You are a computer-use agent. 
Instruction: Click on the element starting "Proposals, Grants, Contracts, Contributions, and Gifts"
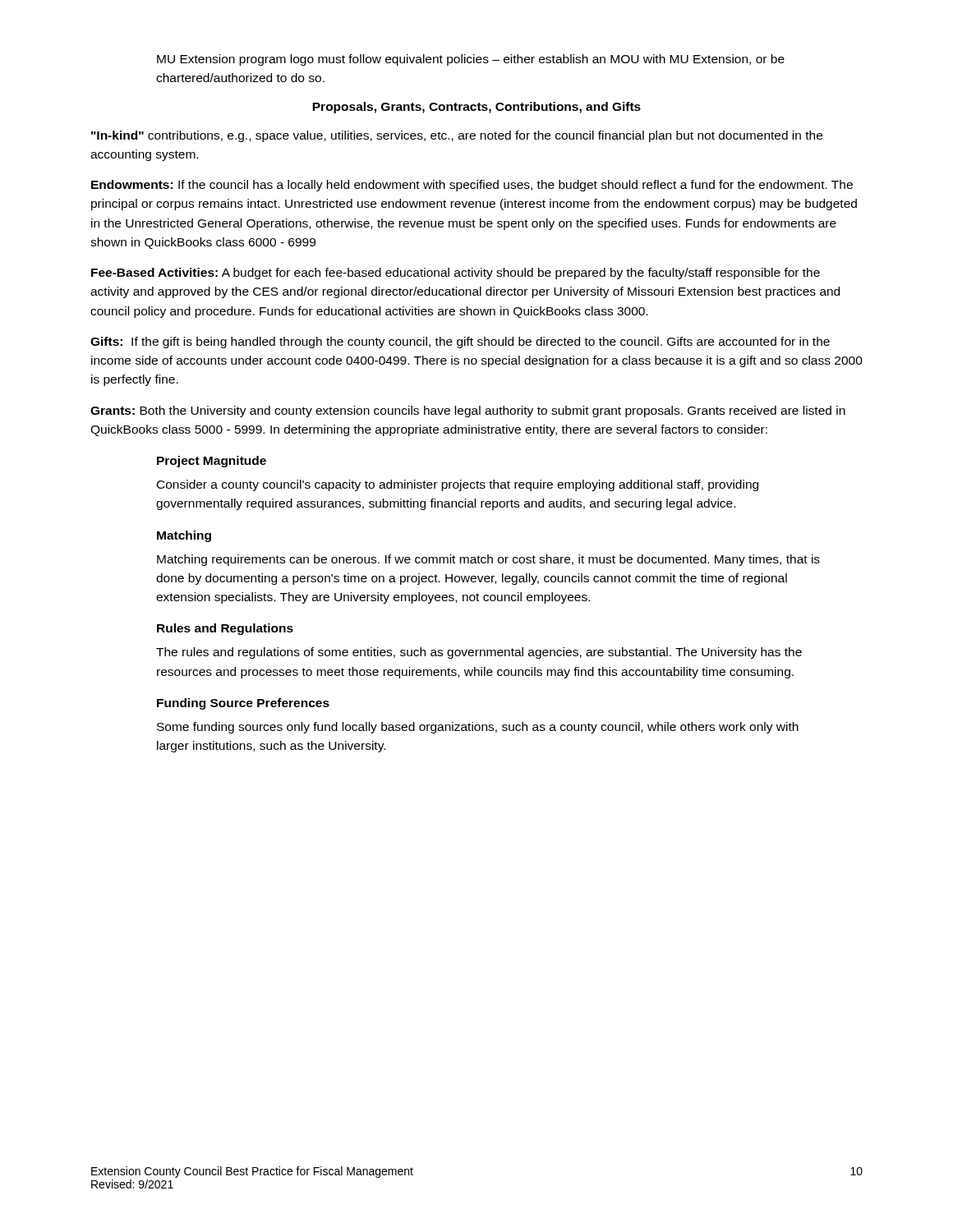(476, 106)
